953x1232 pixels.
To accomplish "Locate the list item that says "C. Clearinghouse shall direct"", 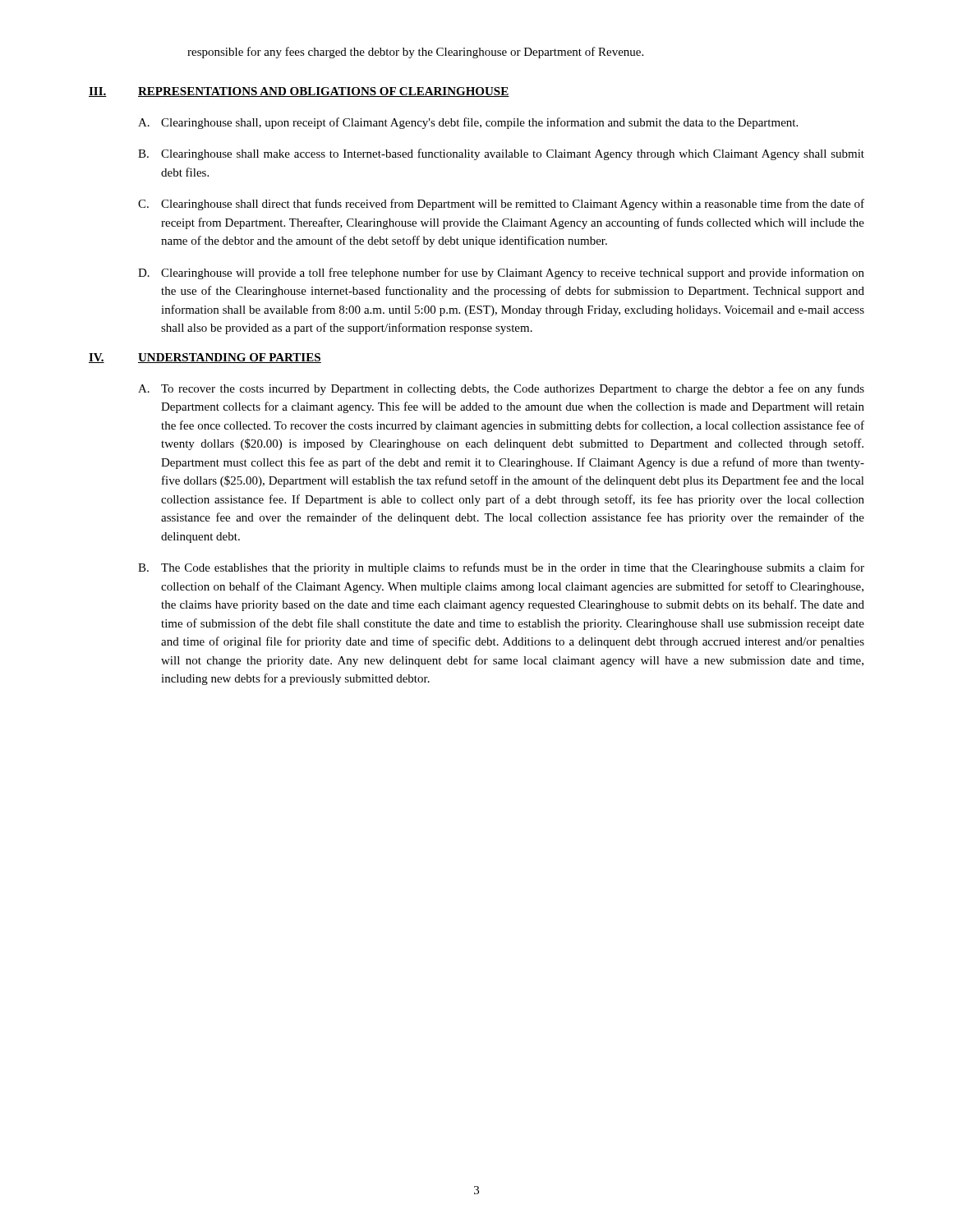I will coord(501,222).
